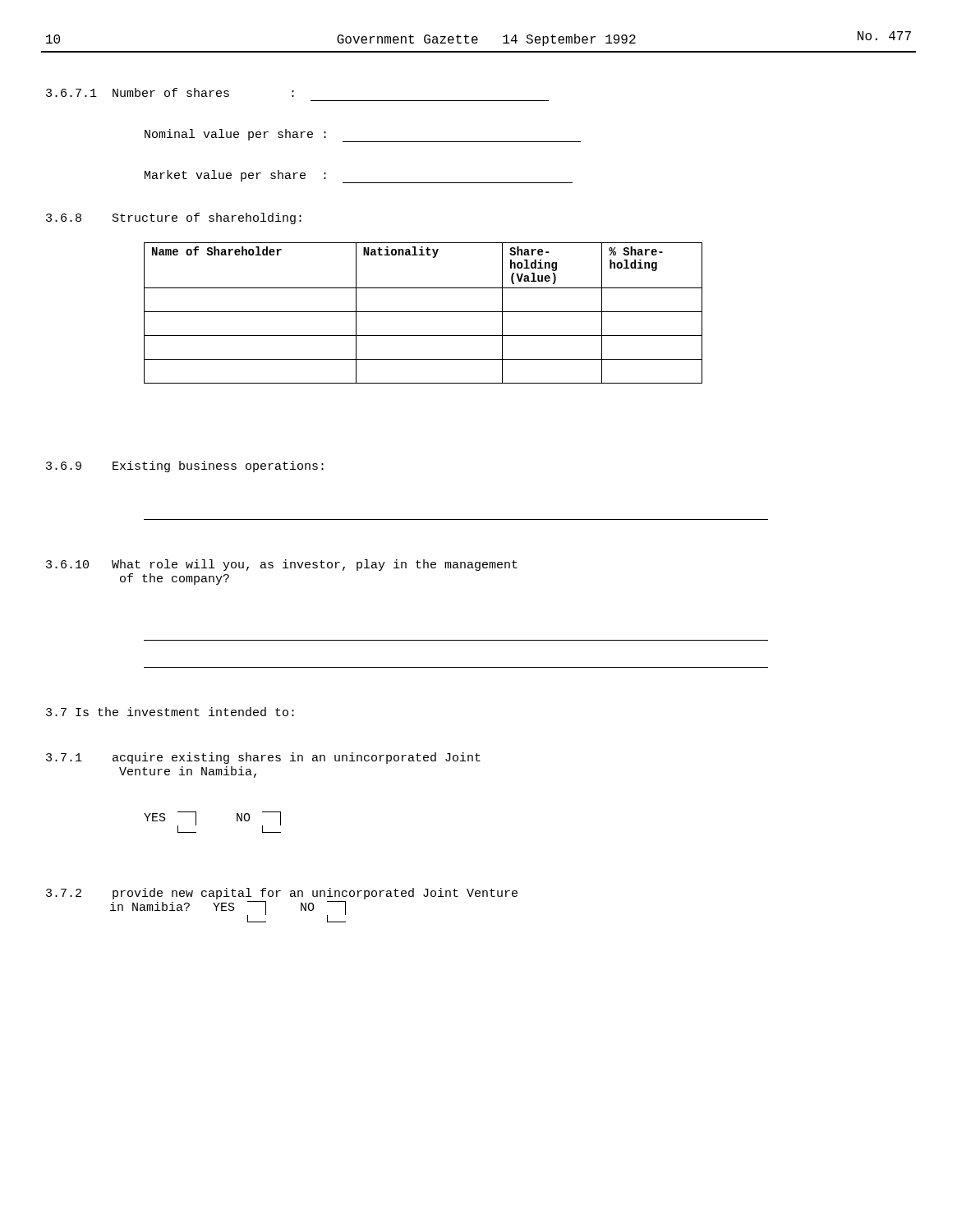Viewport: 957px width, 1232px height.
Task: Locate the text starting "YES NO"
Action: (196, 822)
